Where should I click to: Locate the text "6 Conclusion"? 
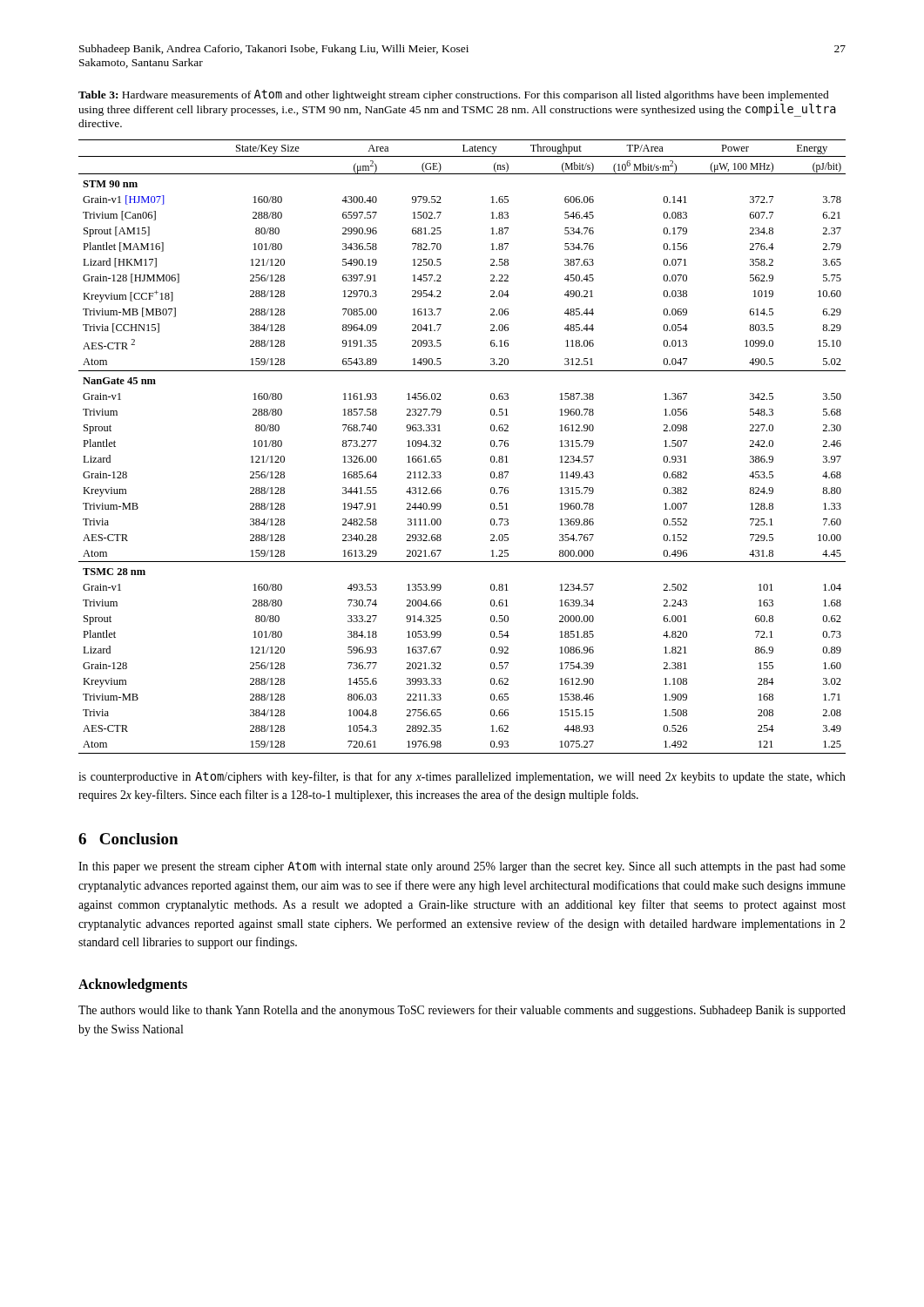coord(128,839)
